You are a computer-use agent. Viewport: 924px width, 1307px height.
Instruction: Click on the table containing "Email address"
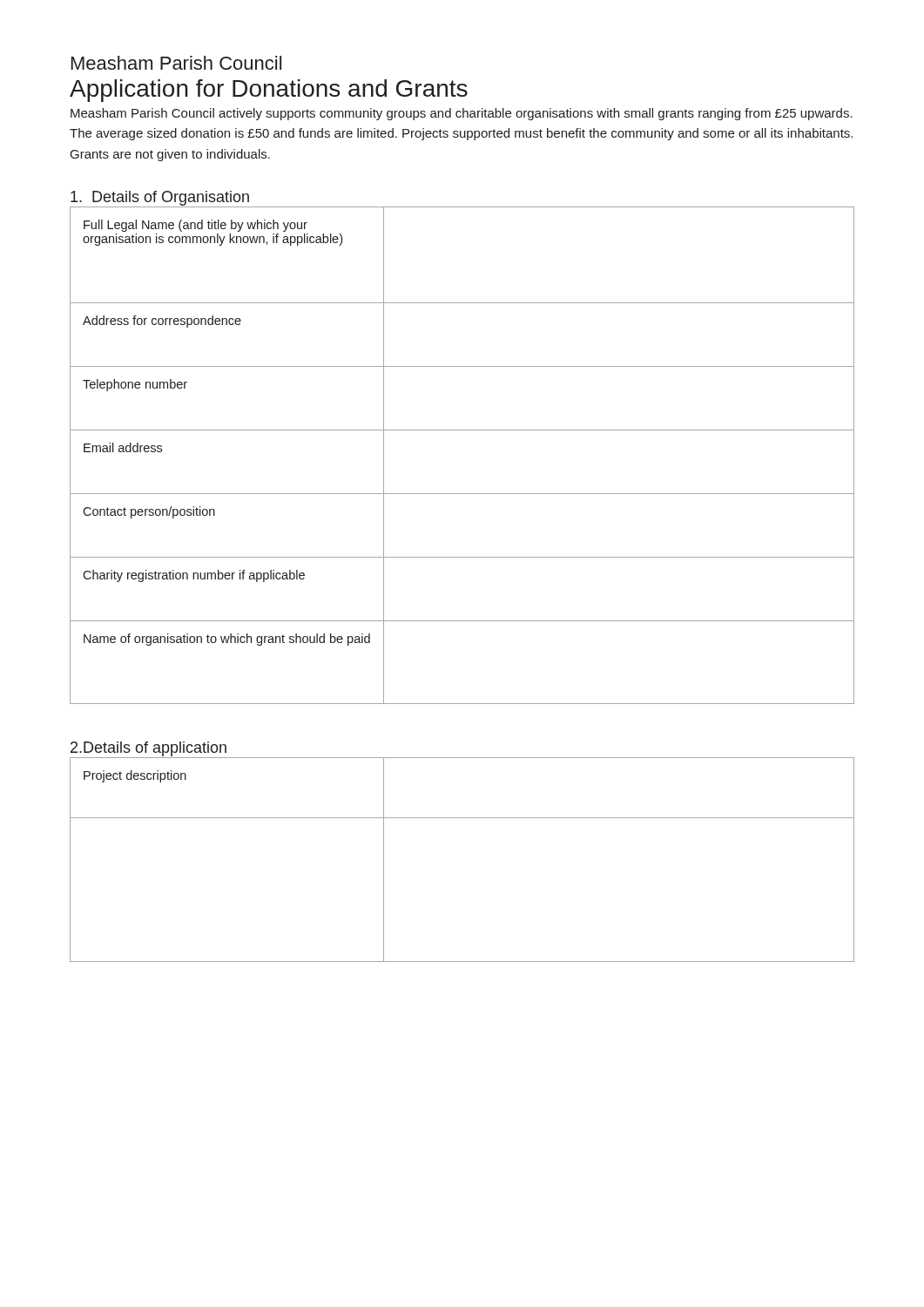pos(462,455)
